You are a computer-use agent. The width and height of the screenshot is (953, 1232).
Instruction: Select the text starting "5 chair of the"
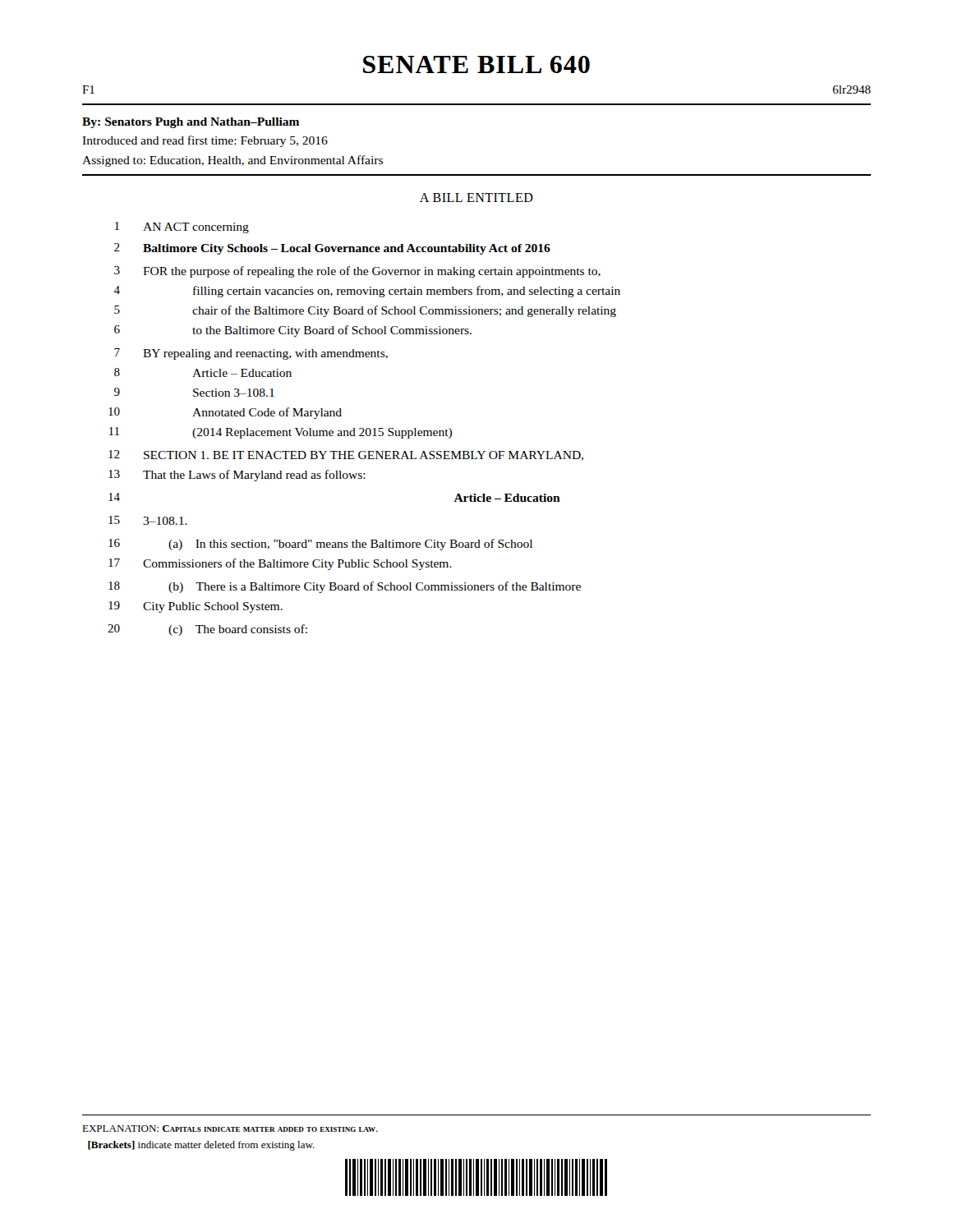[476, 310]
